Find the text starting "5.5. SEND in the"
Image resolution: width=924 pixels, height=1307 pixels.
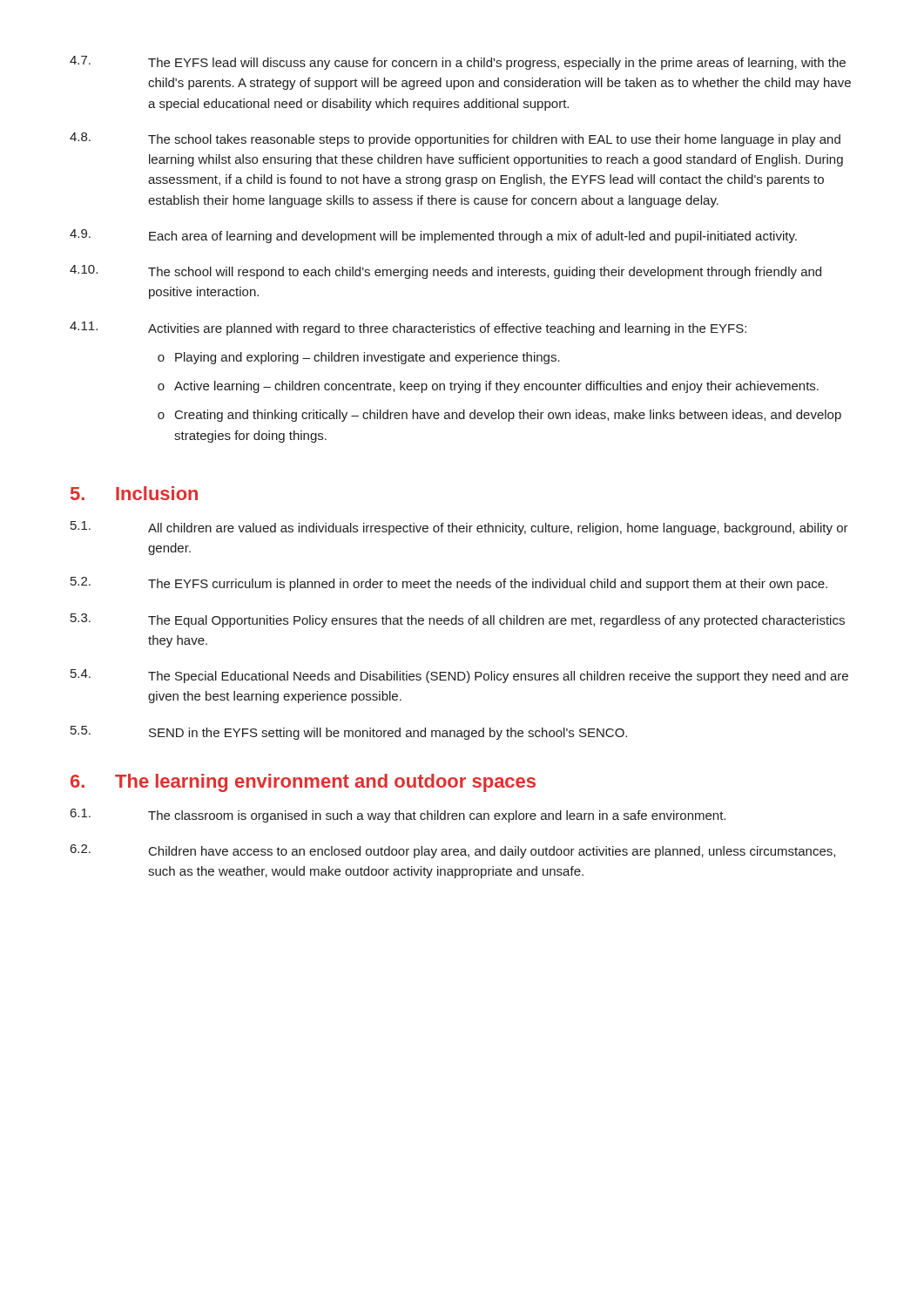pyautogui.click(x=462, y=732)
